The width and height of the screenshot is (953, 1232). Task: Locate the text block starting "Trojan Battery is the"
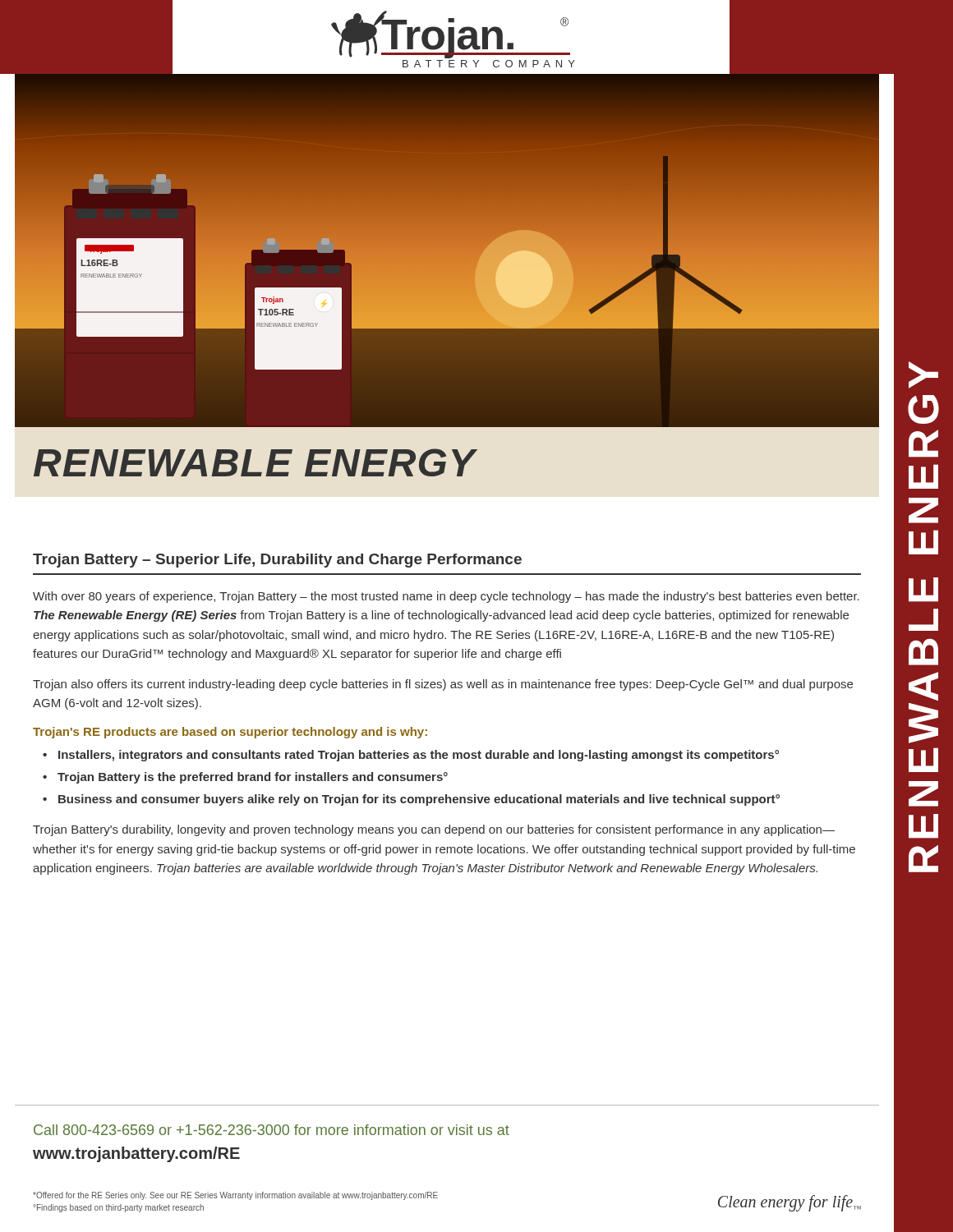[253, 776]
